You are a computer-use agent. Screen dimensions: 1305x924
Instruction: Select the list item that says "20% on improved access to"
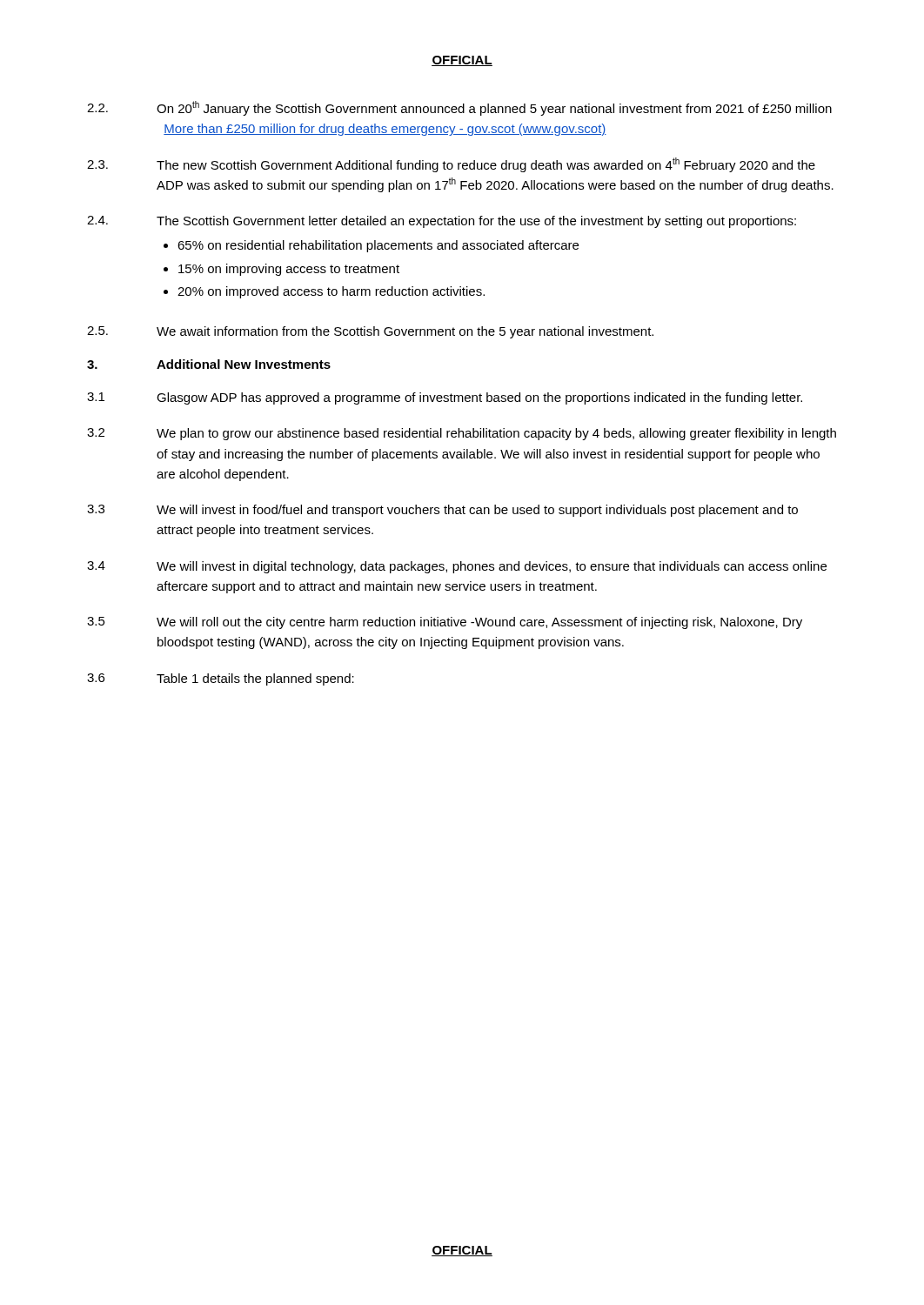click(x=332, y=291)
